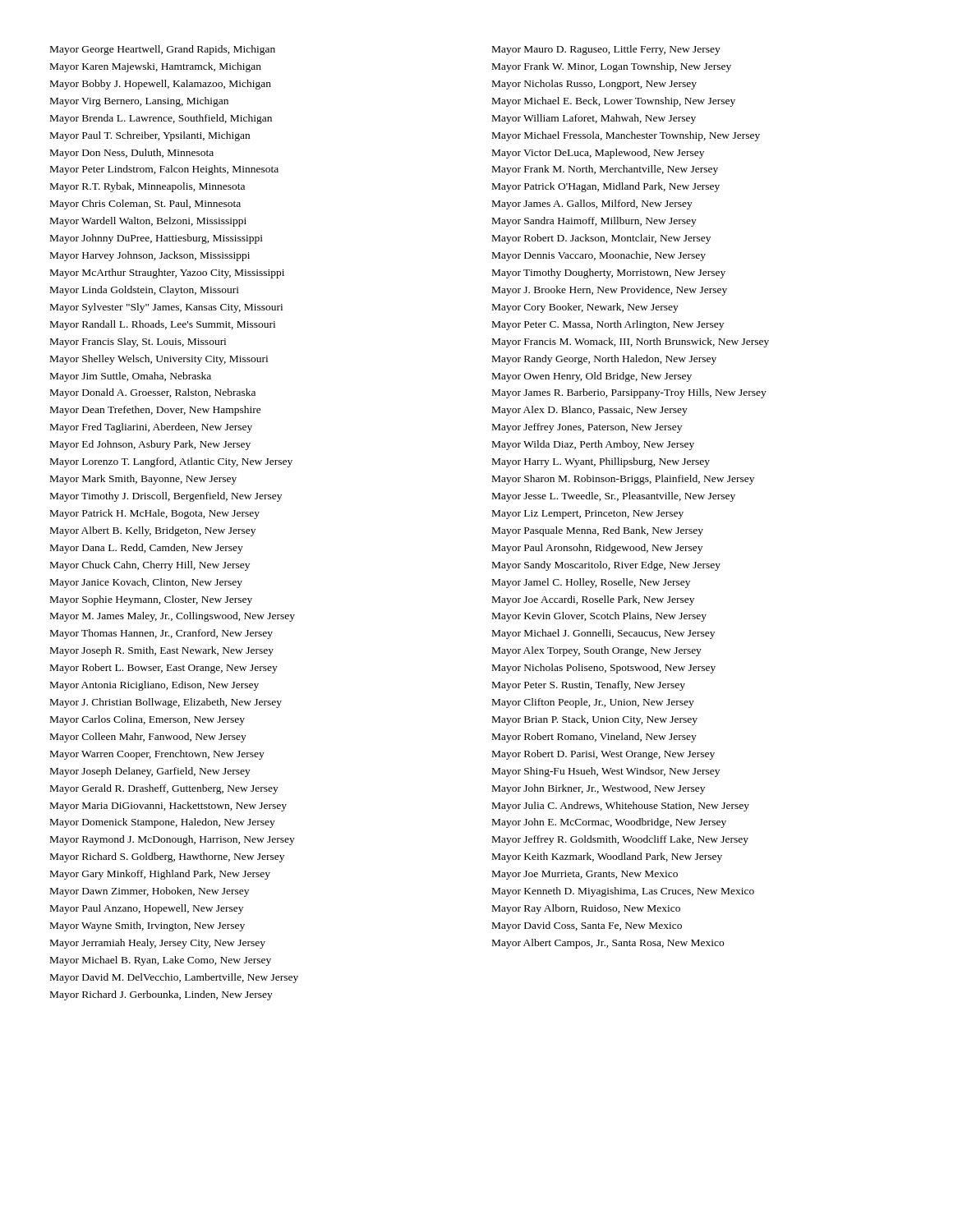Where is the passage that starts "Mayor Robert D. Parisi,"?
The image size is (953, 1232).
coord(698,754)
